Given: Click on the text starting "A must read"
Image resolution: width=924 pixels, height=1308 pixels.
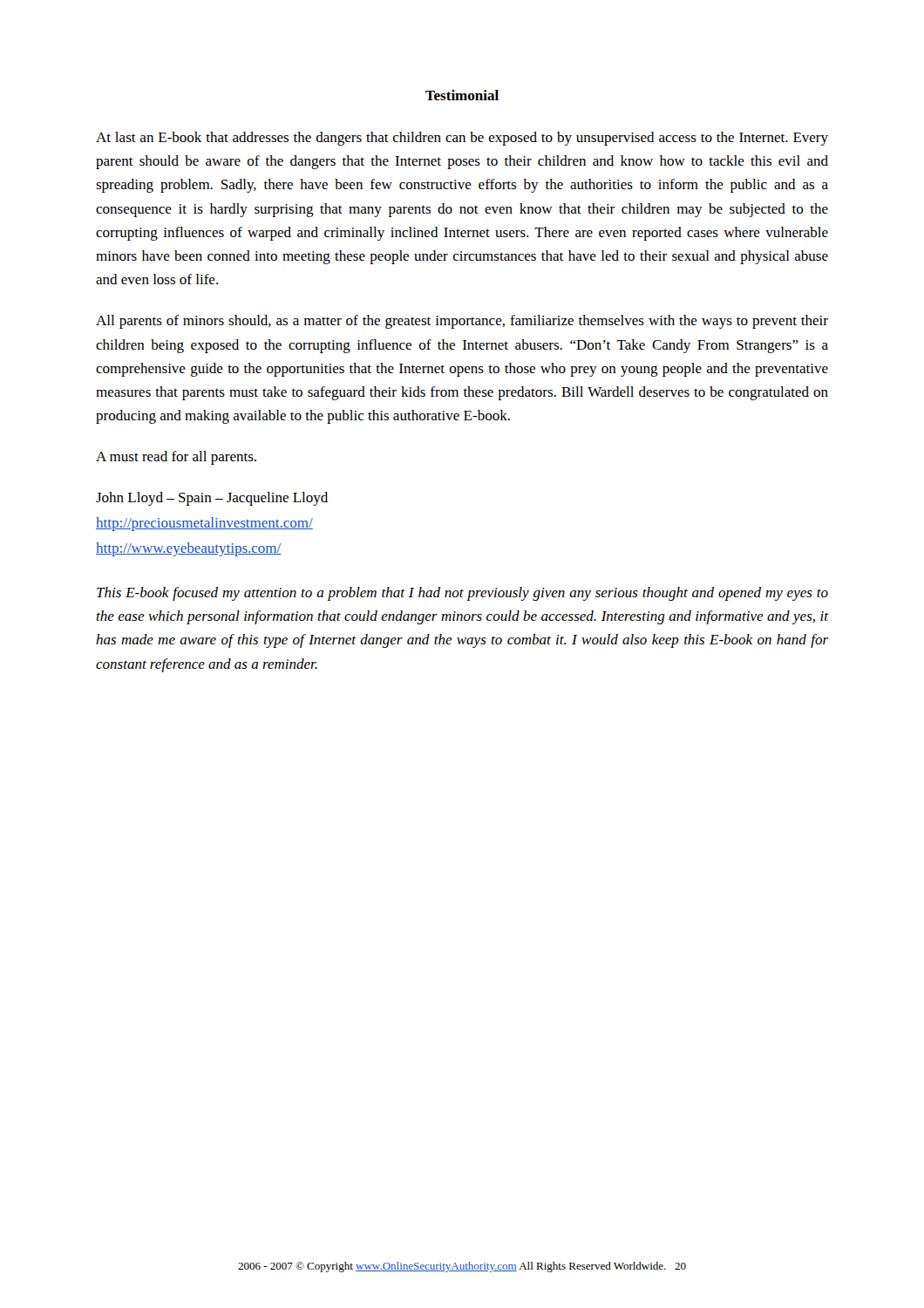Looking at the screenshot, I should [177, 457].
